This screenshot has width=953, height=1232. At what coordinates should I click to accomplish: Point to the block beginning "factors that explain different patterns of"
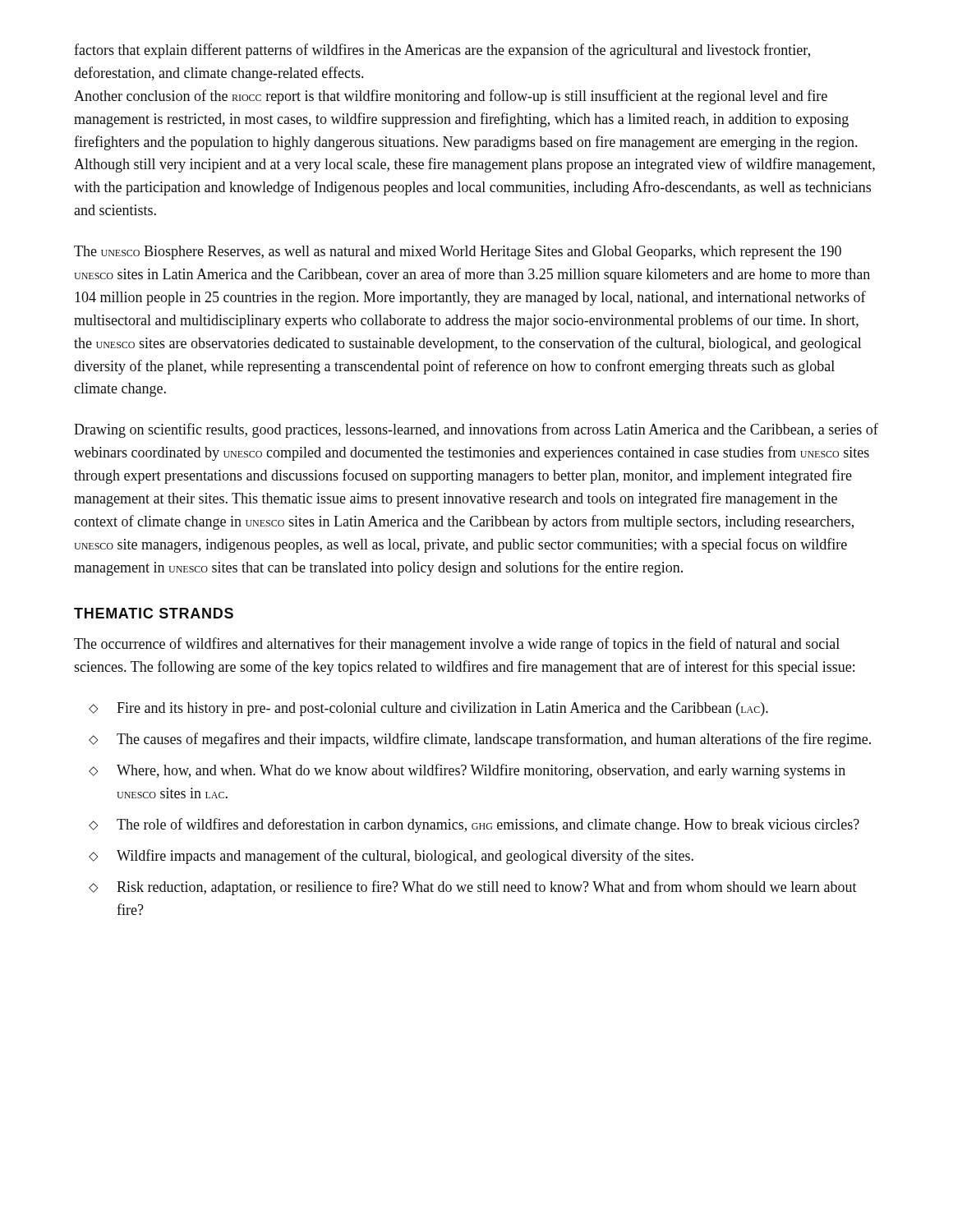pos(476,131)
